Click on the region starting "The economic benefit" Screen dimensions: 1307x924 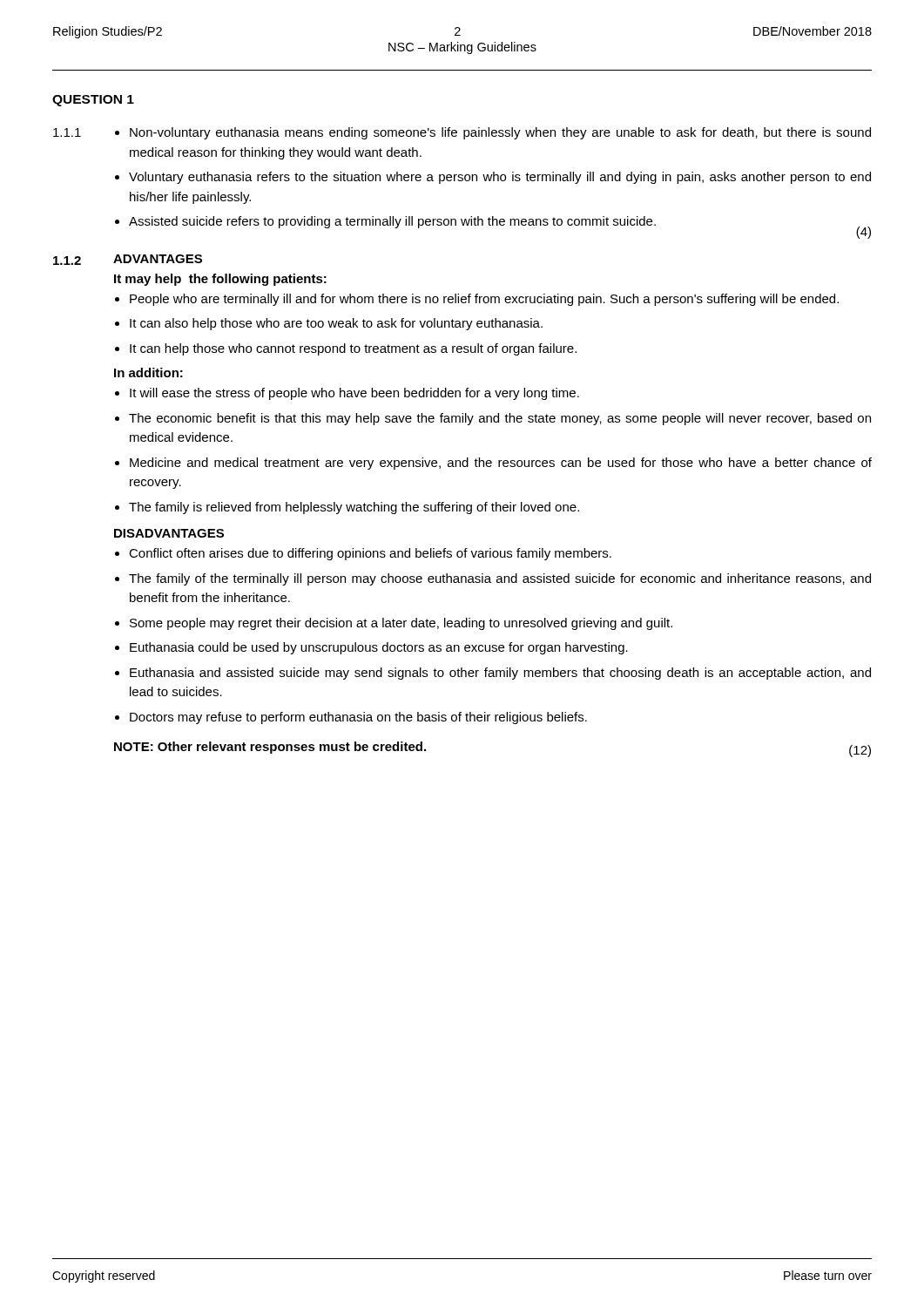(x=500, y=427)
